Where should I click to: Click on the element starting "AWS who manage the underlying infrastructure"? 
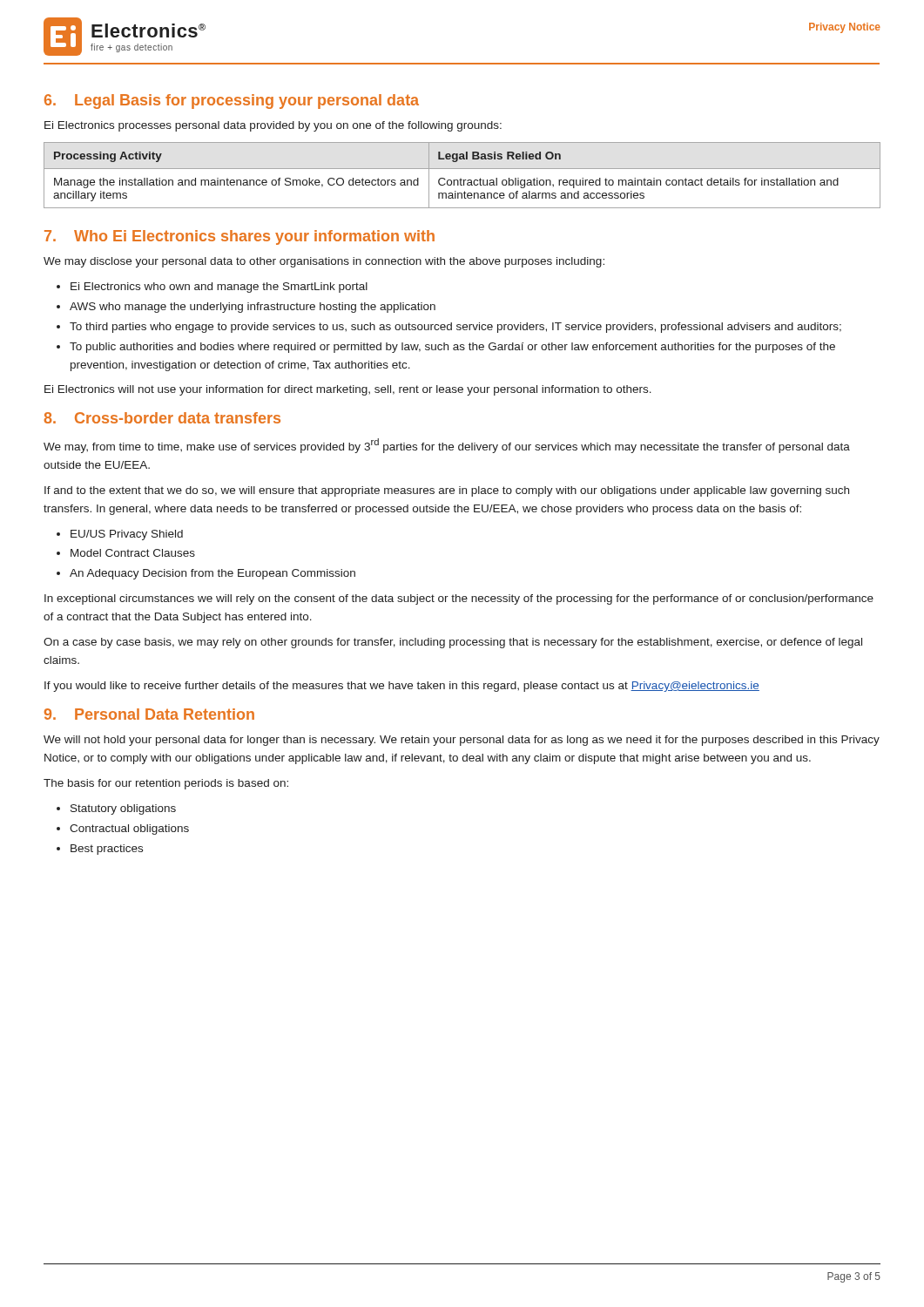(253, 306)
